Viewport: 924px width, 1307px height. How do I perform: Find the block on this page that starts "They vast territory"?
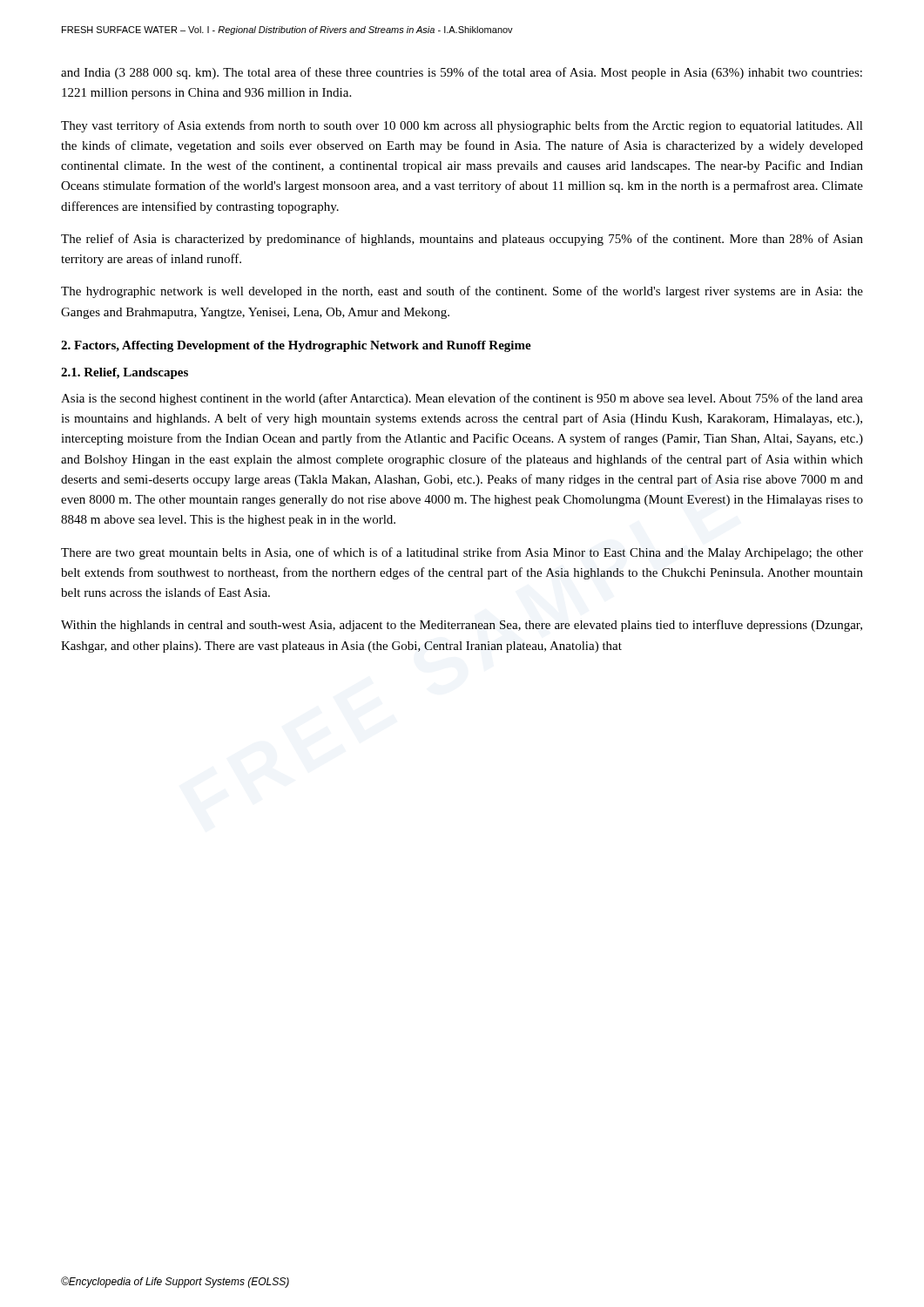462,166
